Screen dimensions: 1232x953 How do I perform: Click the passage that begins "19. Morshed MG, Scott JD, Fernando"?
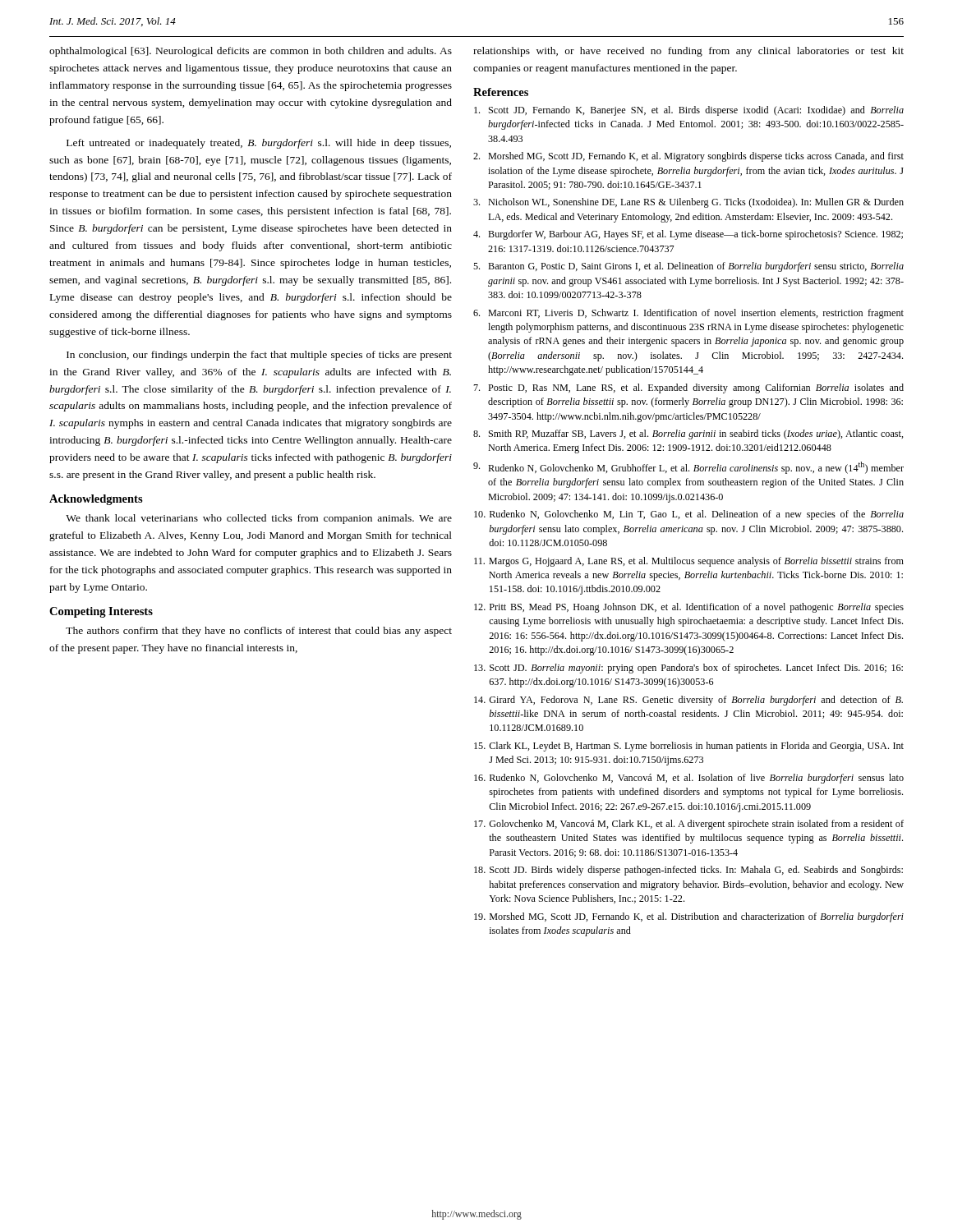pyautogui.click(x=688, y=924)
